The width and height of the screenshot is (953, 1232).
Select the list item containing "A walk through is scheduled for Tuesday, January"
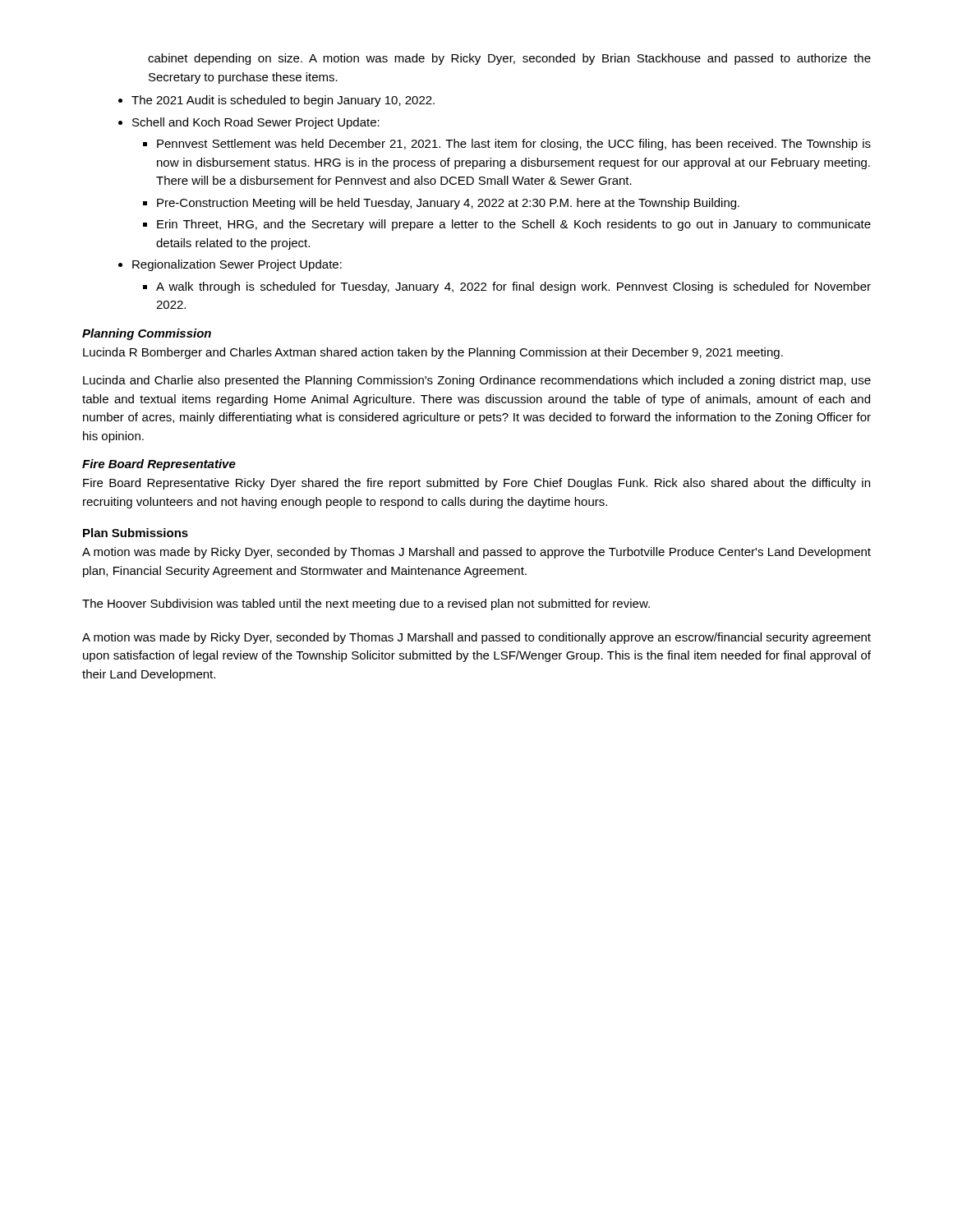(513, 295)
